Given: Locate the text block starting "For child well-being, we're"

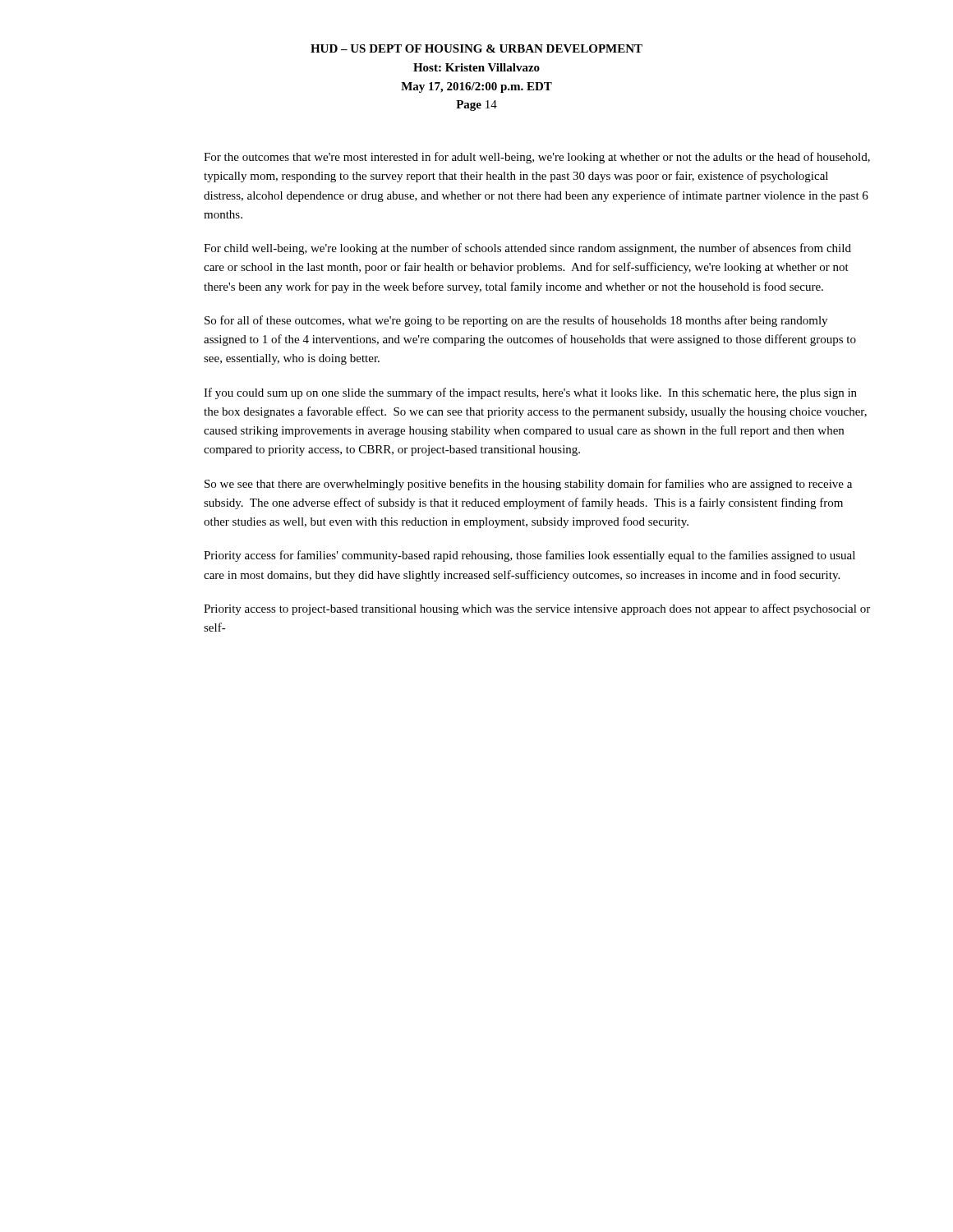Looking at the screenshot, I should [x=527, y=267].
